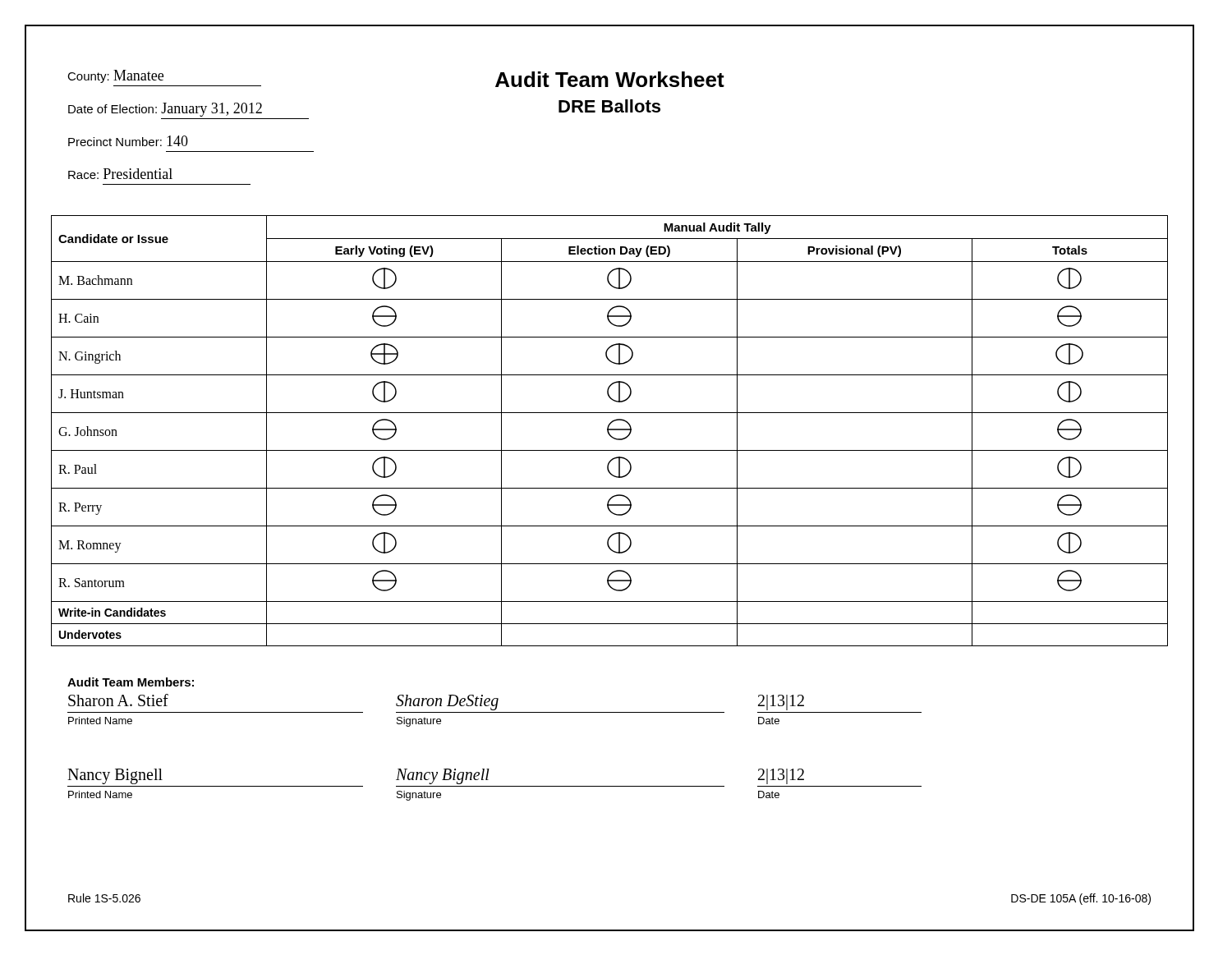The width and height of the screenshot is (1232, 955).
Task: Point to "Sharon A. Stief"
Action: [x=118, y=700]
